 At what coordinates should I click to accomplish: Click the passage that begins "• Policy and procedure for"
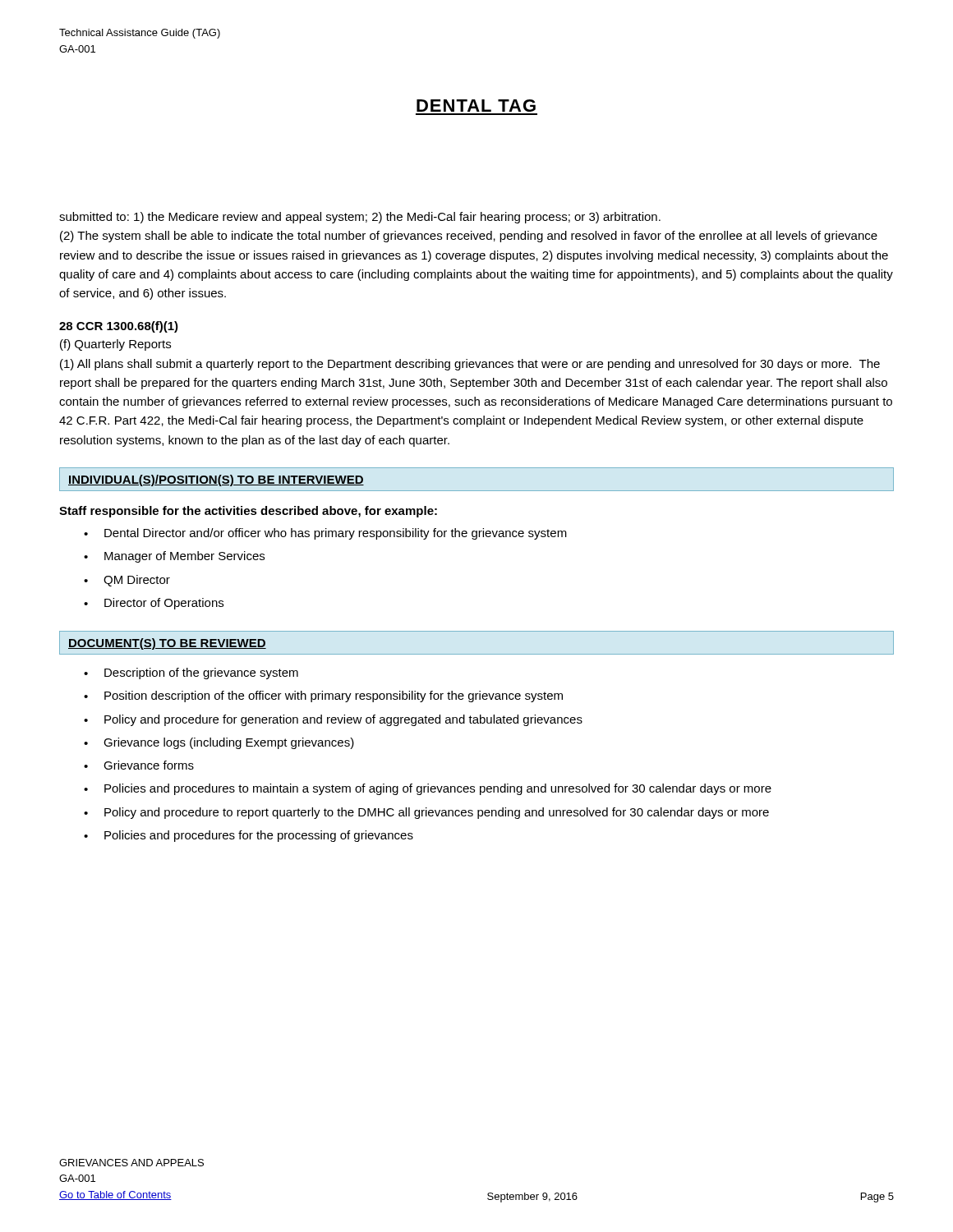click(x=489, y=719)
